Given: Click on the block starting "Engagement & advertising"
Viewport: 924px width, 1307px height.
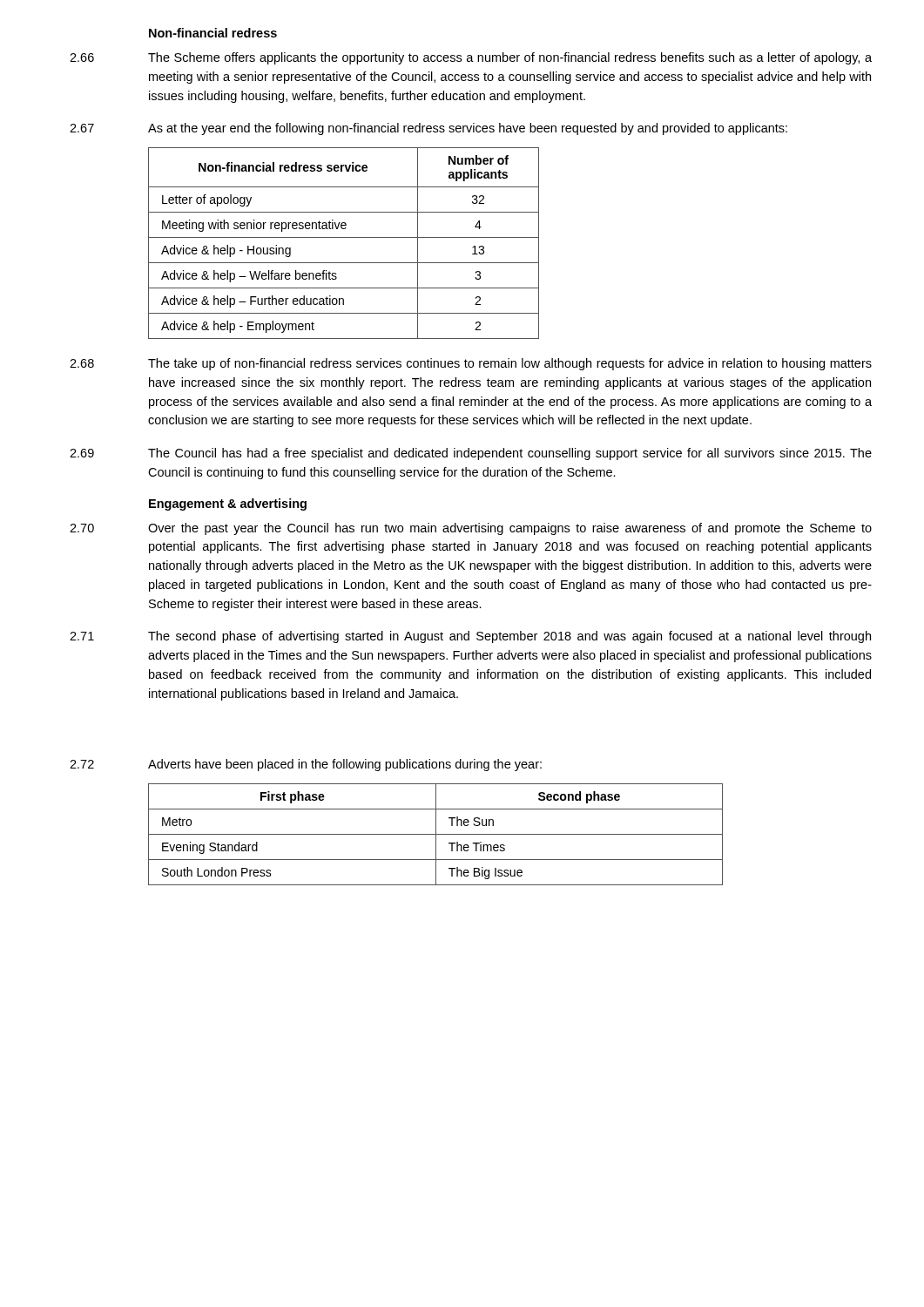Looking at the screenshot, I should pyautogui.click(x=228, y=503).
